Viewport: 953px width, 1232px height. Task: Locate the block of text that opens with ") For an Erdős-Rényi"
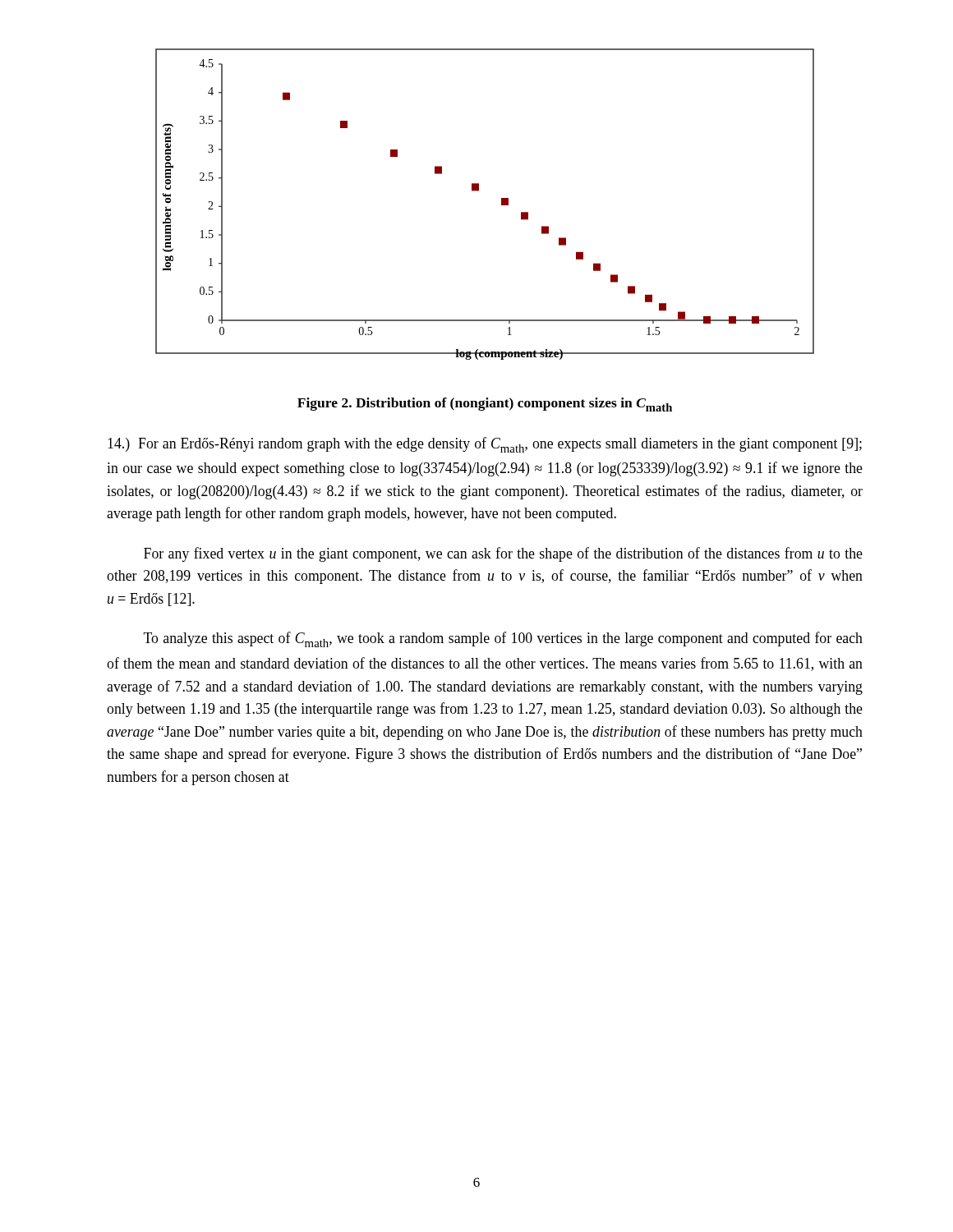(485, 479)
